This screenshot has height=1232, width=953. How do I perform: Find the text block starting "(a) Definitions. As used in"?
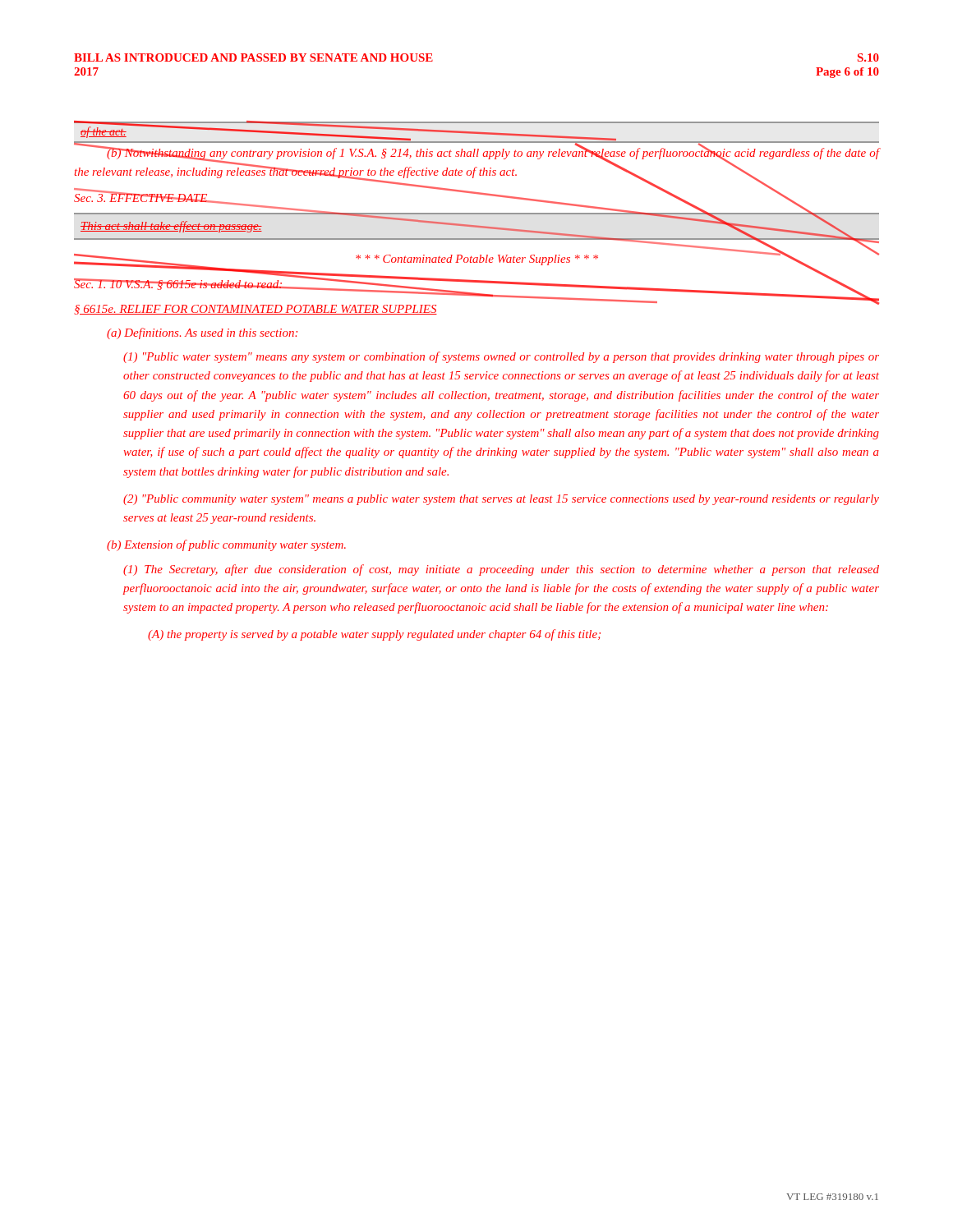pyautogui.click(x=203, y=332)
